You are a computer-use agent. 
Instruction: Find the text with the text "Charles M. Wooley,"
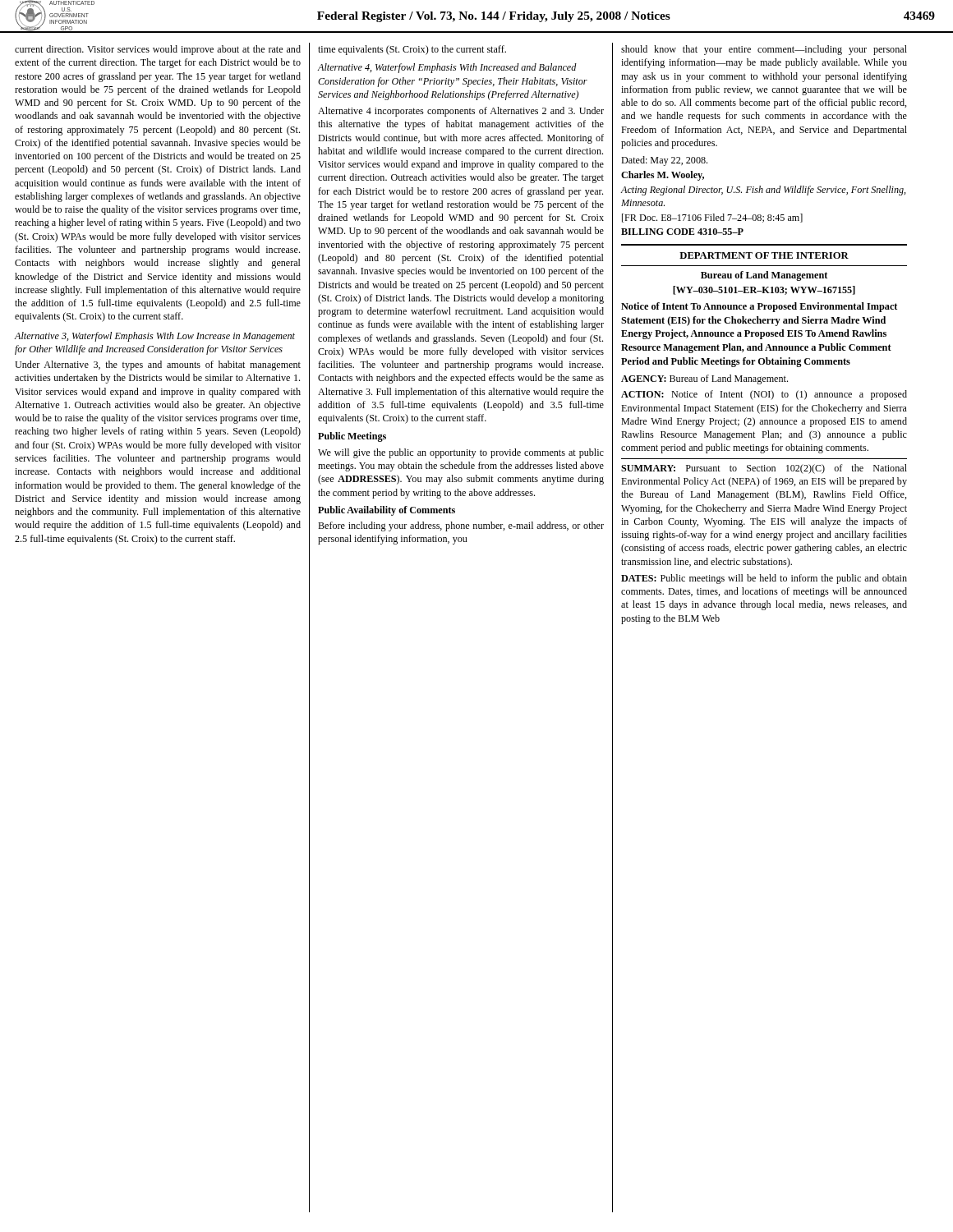pyautogui.click(x=764, y=175)
